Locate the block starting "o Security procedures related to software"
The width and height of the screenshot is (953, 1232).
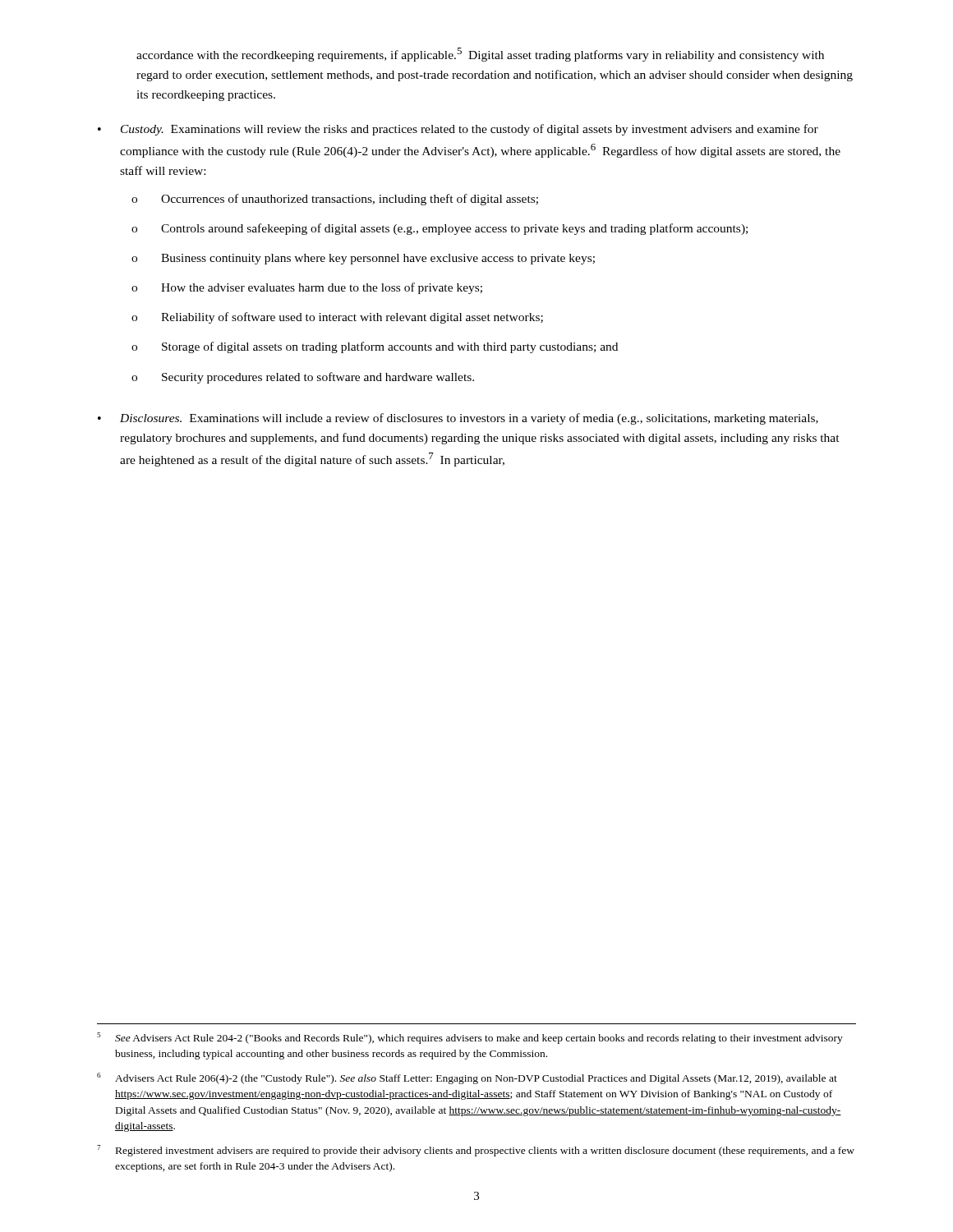click(x=303, y=378)
